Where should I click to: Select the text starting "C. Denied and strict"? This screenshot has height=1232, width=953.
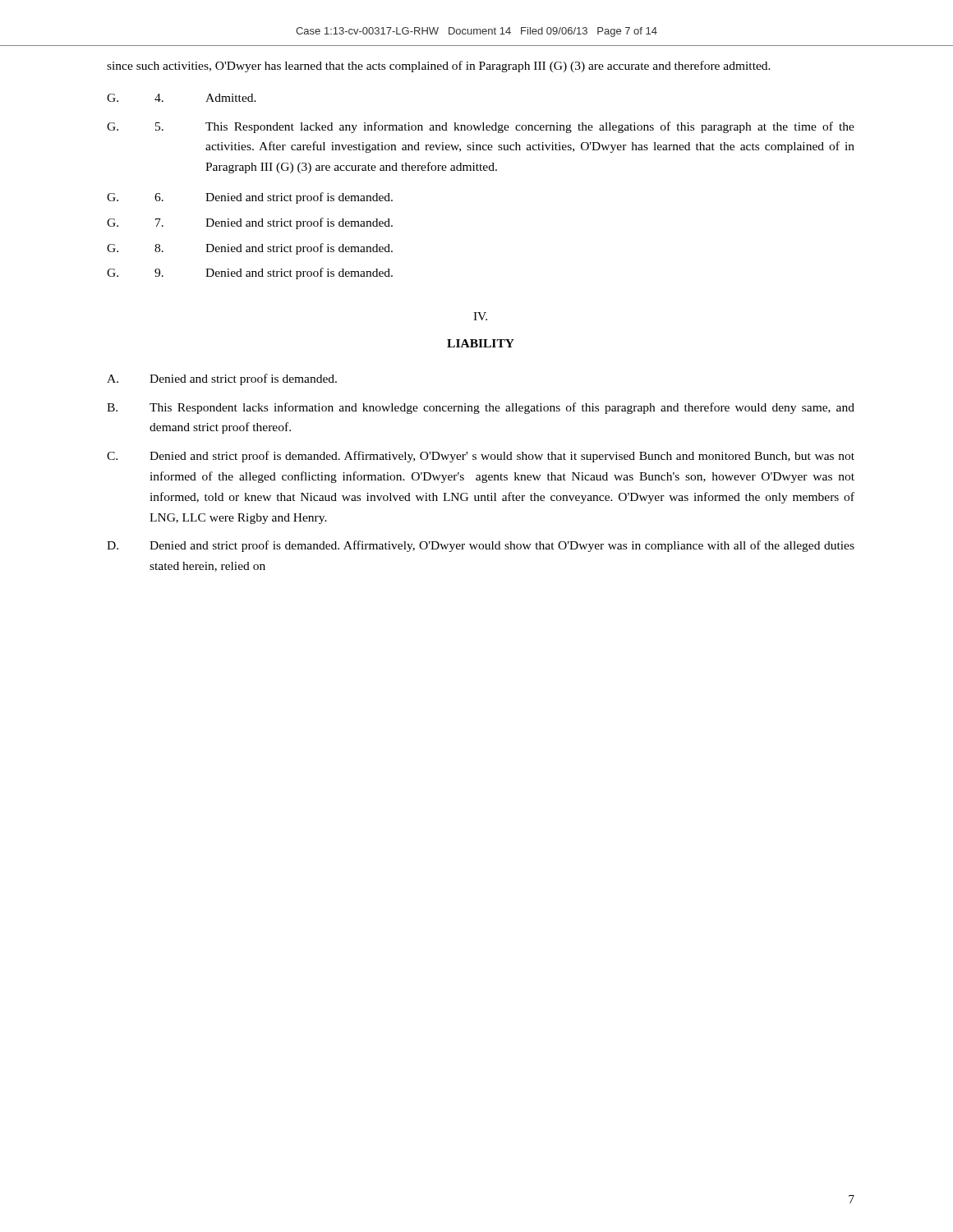pyautogui.click(x=481, y=487)
